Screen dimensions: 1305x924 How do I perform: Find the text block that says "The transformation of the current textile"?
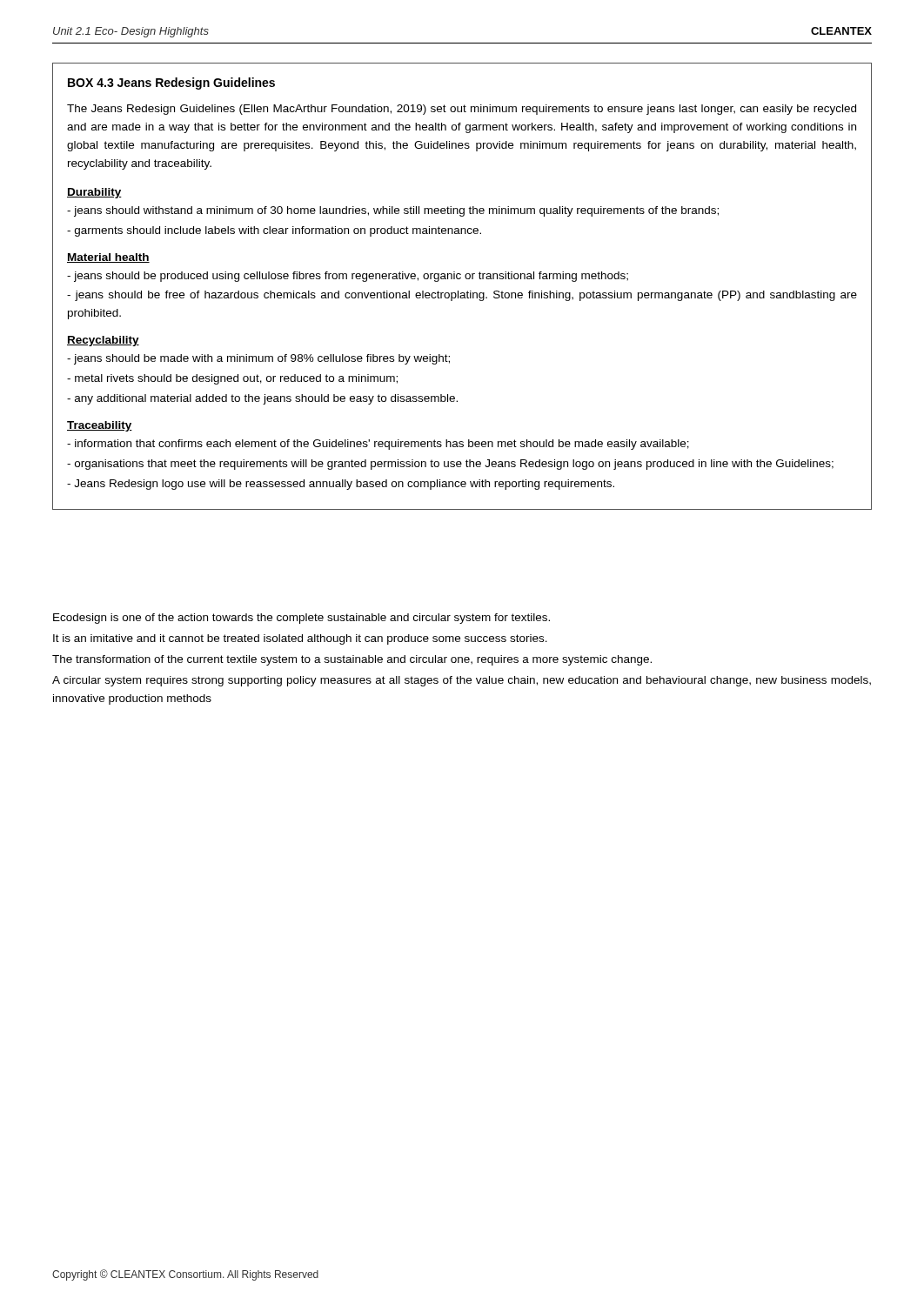(353, 659)
